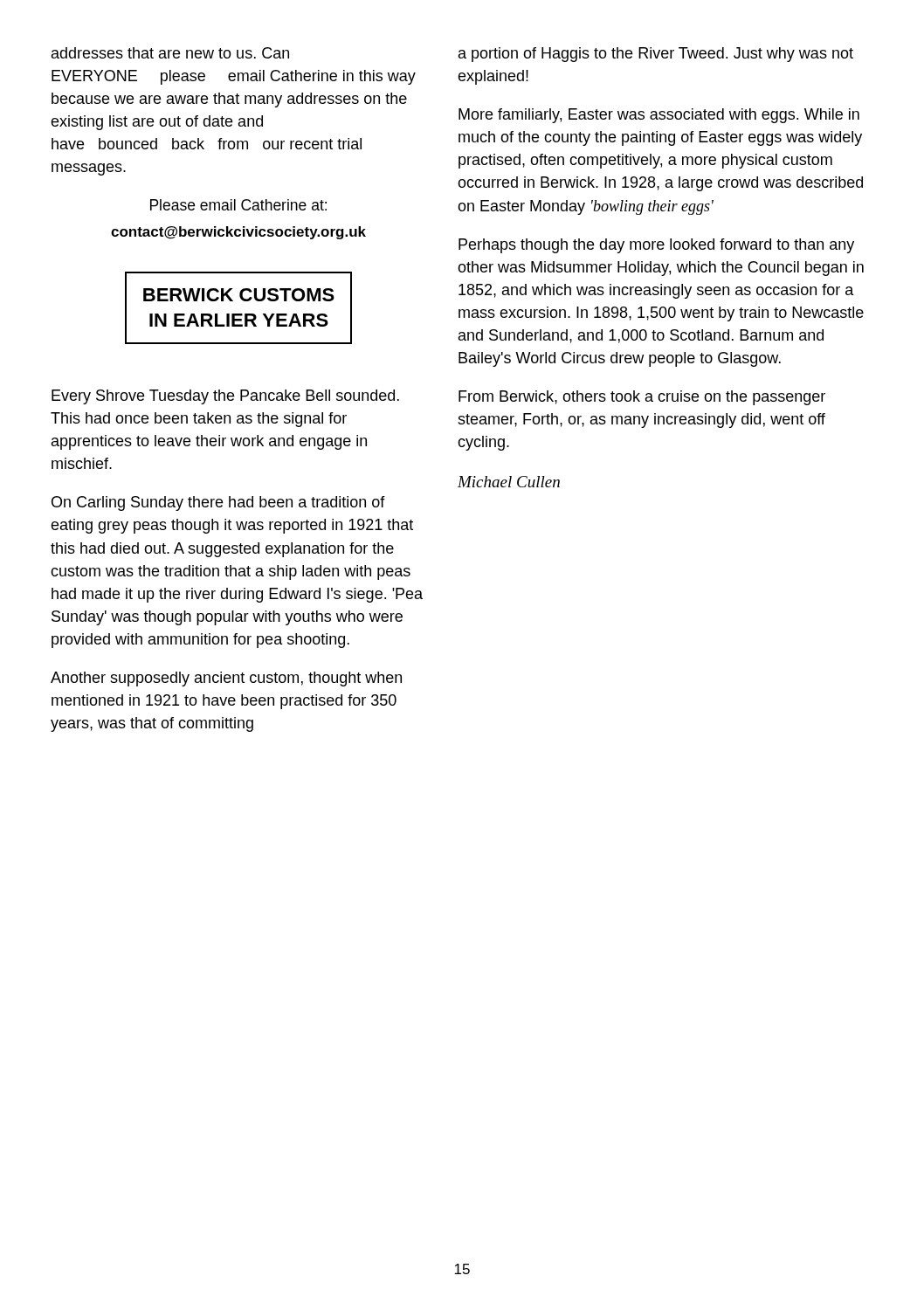Point to the element starting "More familiarly, Easter was associated with"
The width and height of the screenshot is (924, 1310).
click(665, 160)
